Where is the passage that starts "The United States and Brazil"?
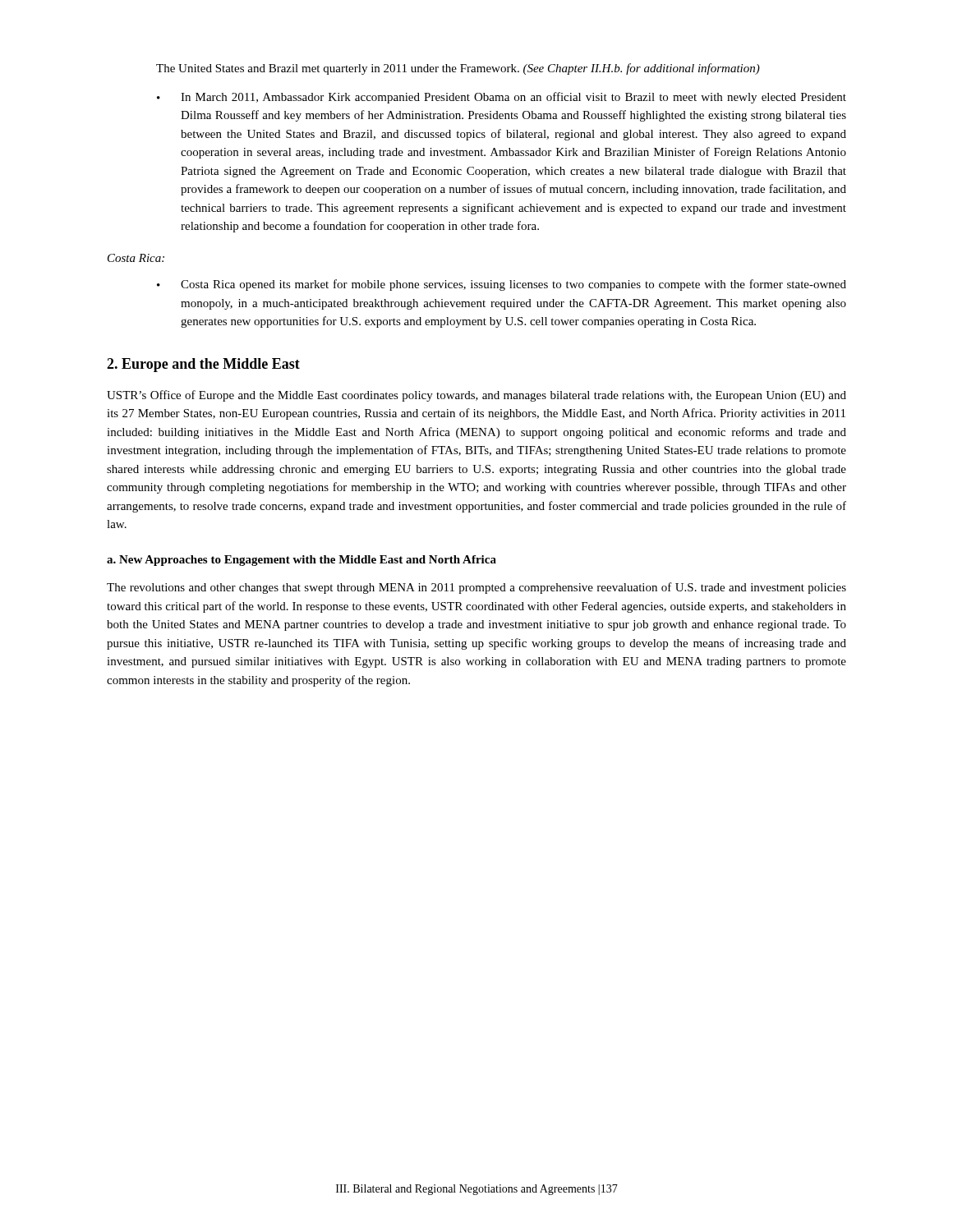This screenshot has height=1232, width=953. [458, 68]
